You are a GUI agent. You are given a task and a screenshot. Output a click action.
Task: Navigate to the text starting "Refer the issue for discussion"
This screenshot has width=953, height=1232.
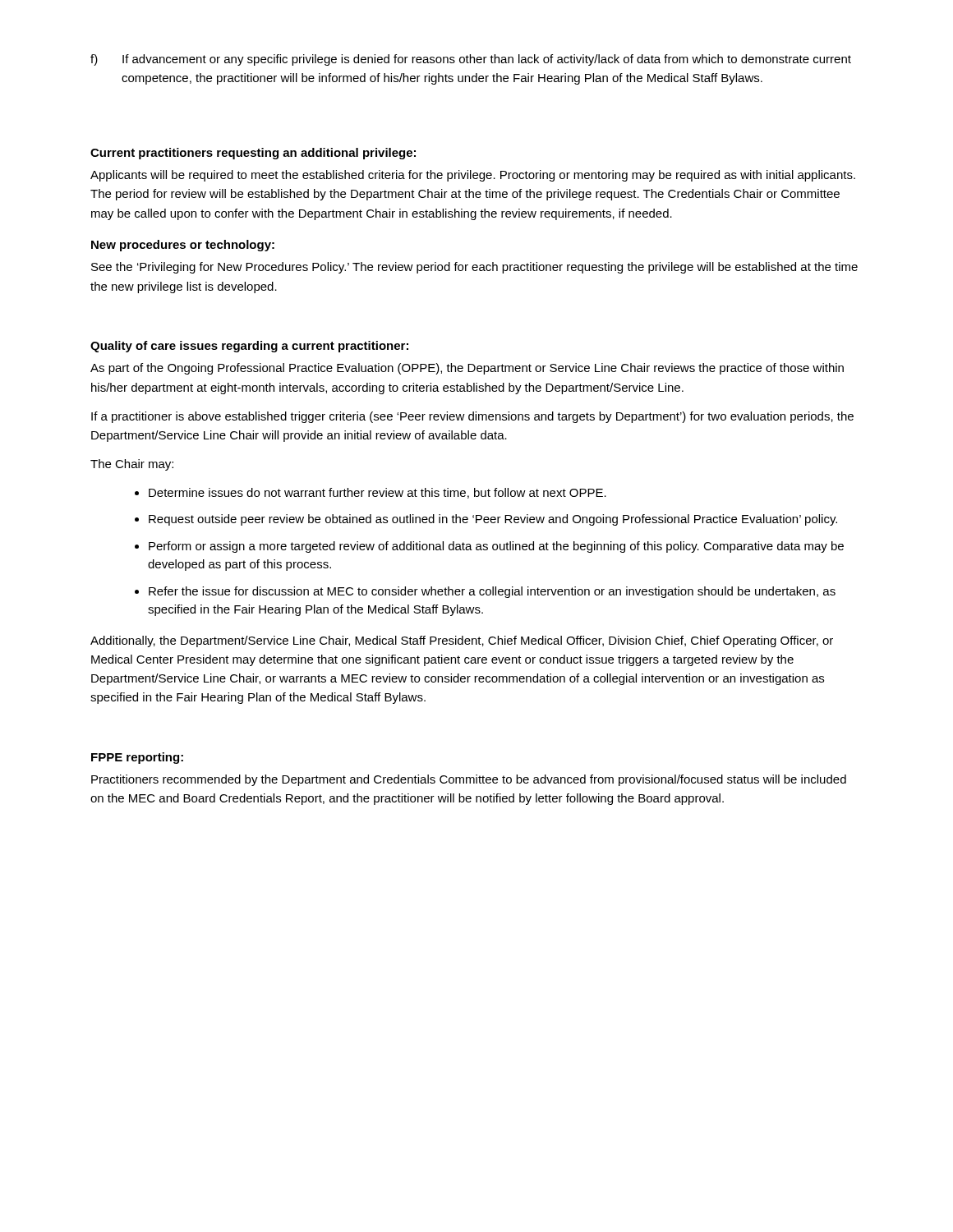coord(492,600)
